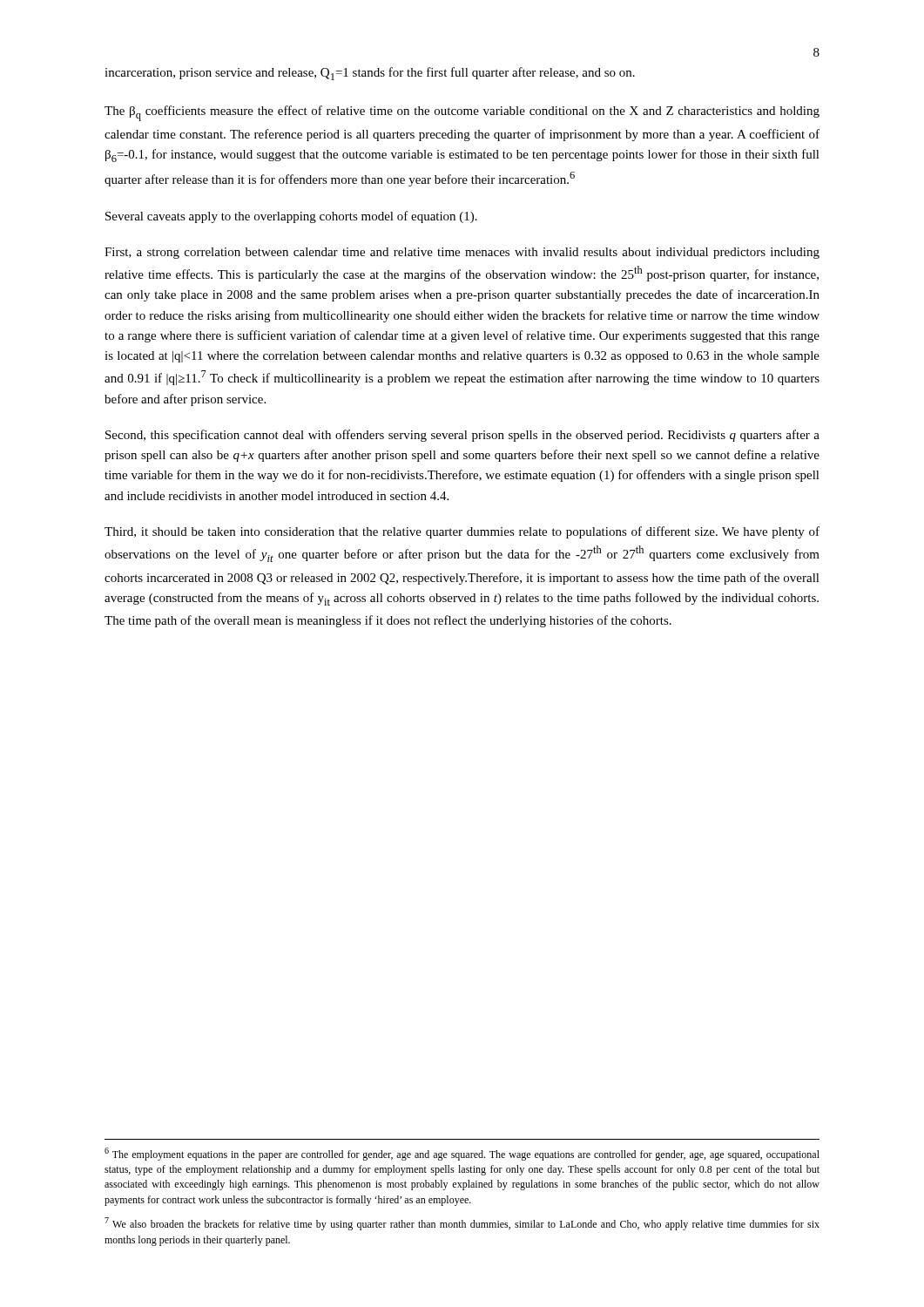Locate the footnote with the text "6 The employment equations"
This screenshot has height=1307, width=924.
pos(462,1176)
